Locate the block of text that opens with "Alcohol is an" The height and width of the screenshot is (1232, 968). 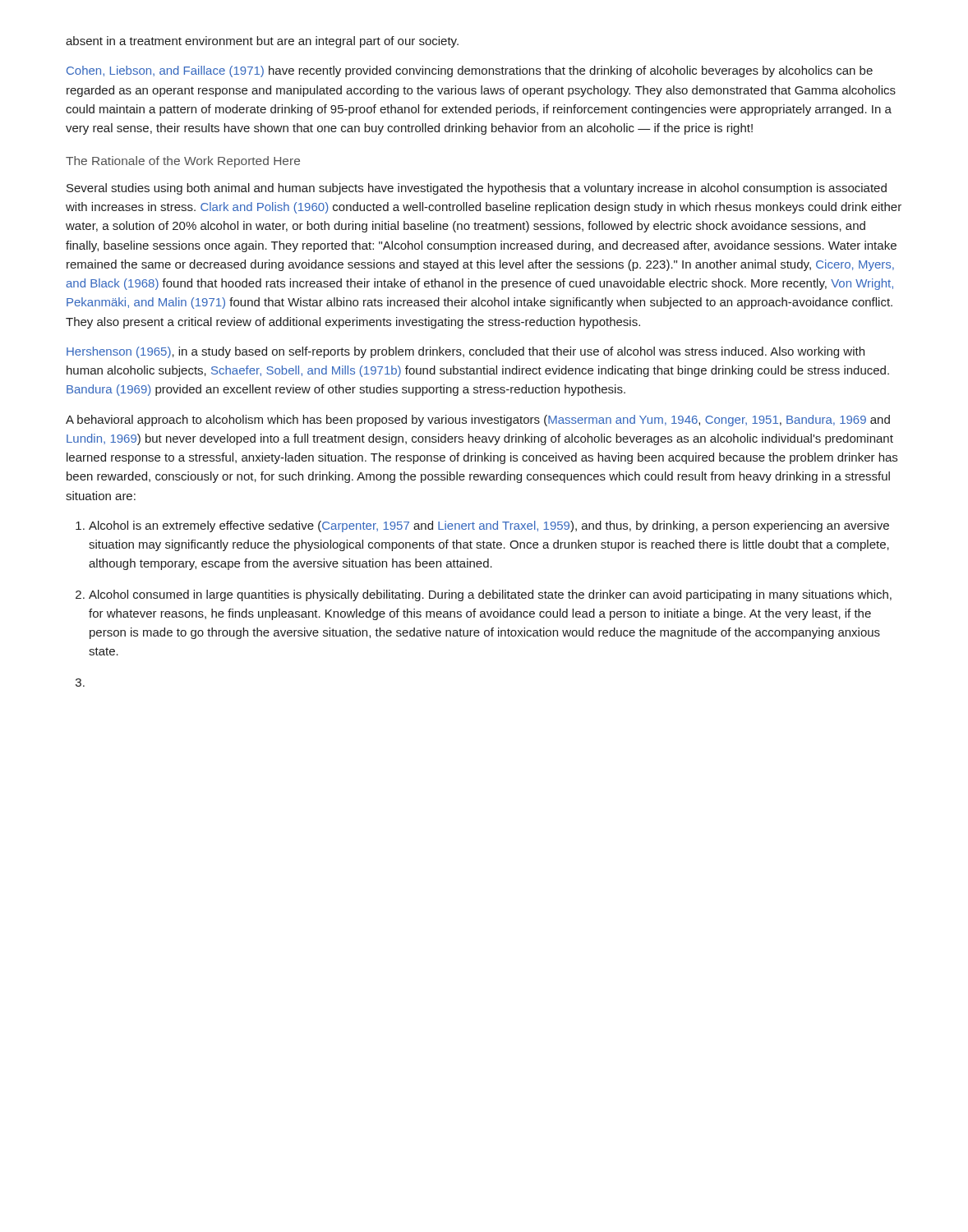(x=489, y=544)
